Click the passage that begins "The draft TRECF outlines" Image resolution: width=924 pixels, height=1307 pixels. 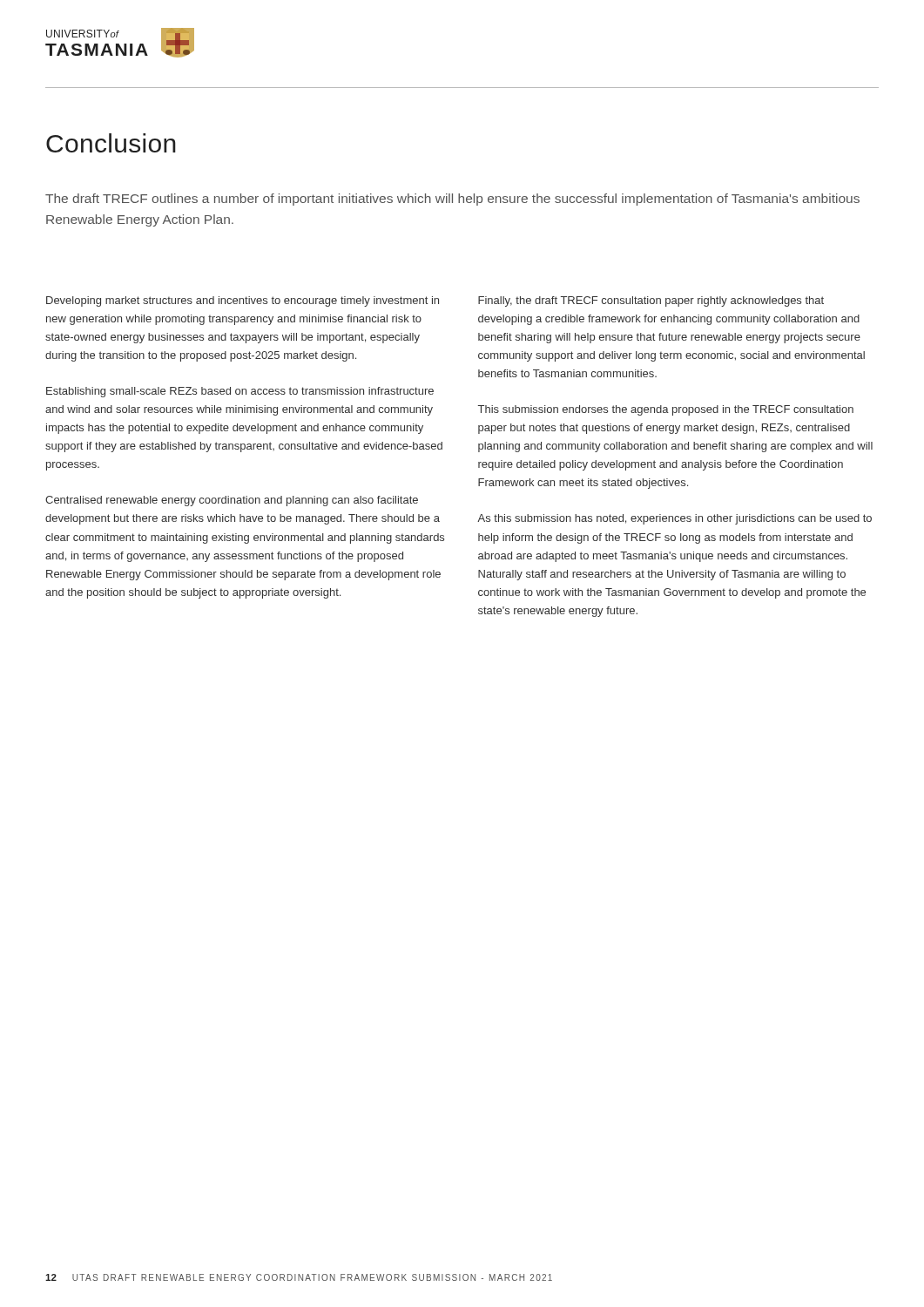click(x=453, y=209)
